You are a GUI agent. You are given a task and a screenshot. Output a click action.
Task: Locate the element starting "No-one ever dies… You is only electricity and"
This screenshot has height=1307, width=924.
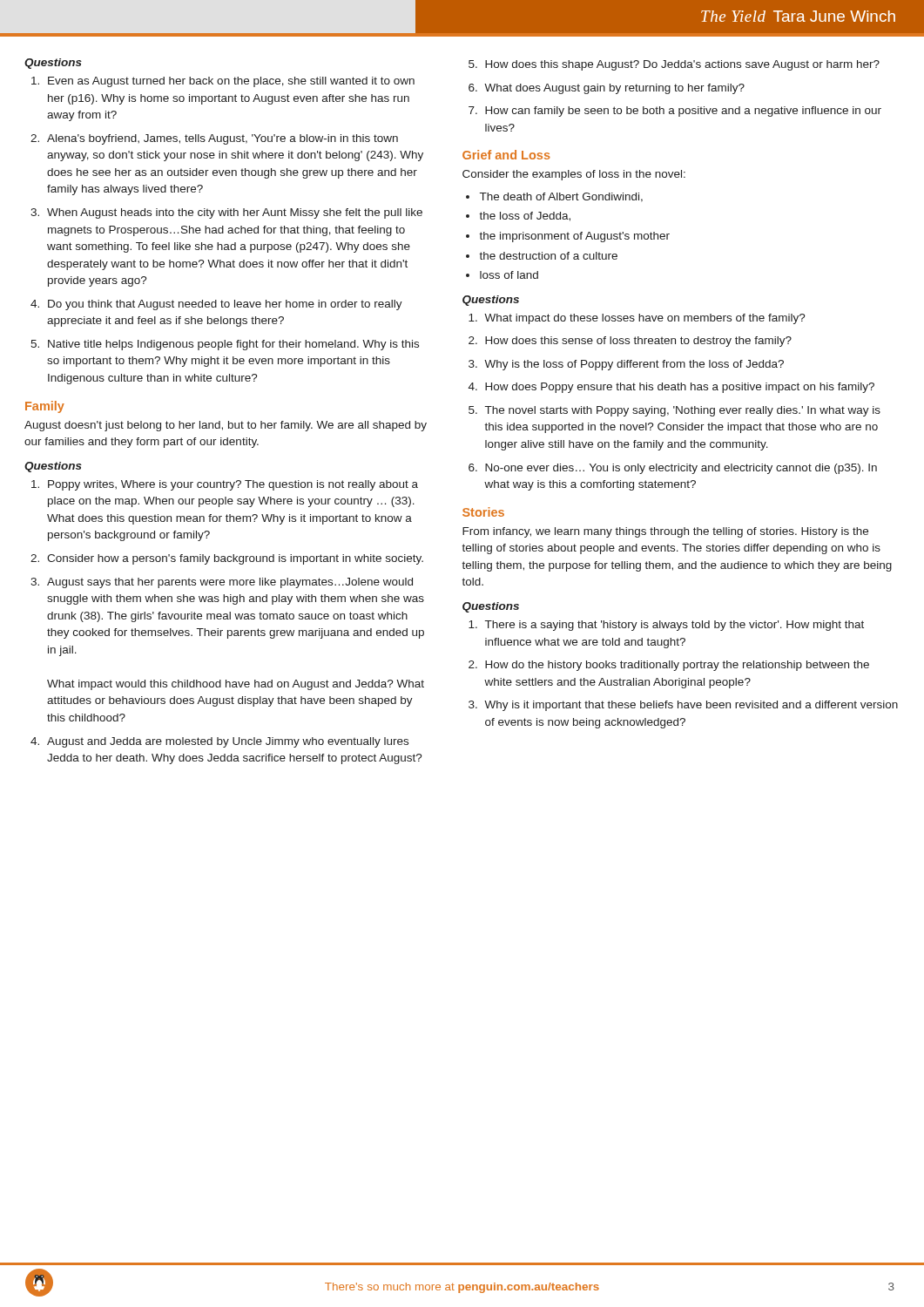point(681,476)
